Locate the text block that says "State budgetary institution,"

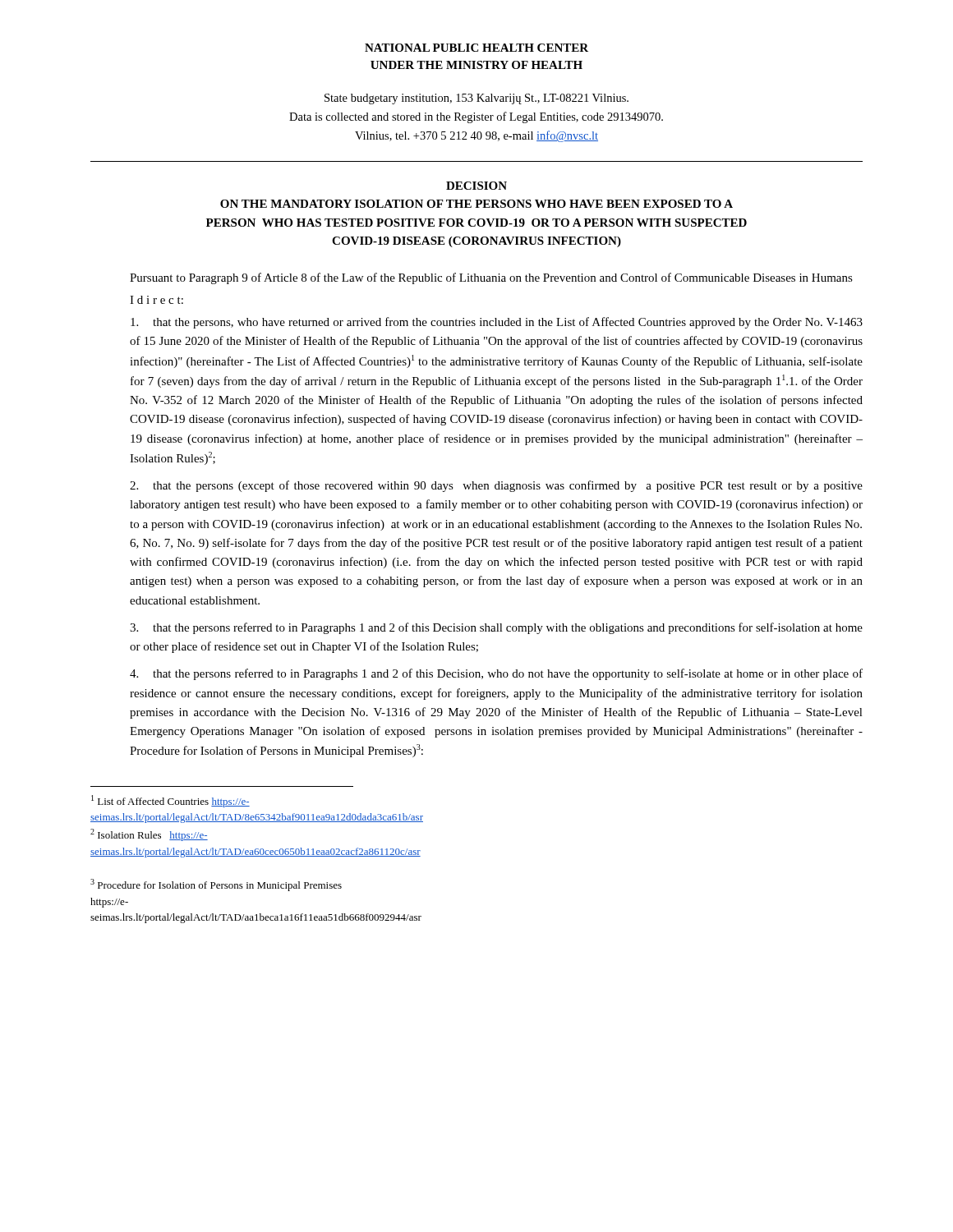tap(476, 117)
